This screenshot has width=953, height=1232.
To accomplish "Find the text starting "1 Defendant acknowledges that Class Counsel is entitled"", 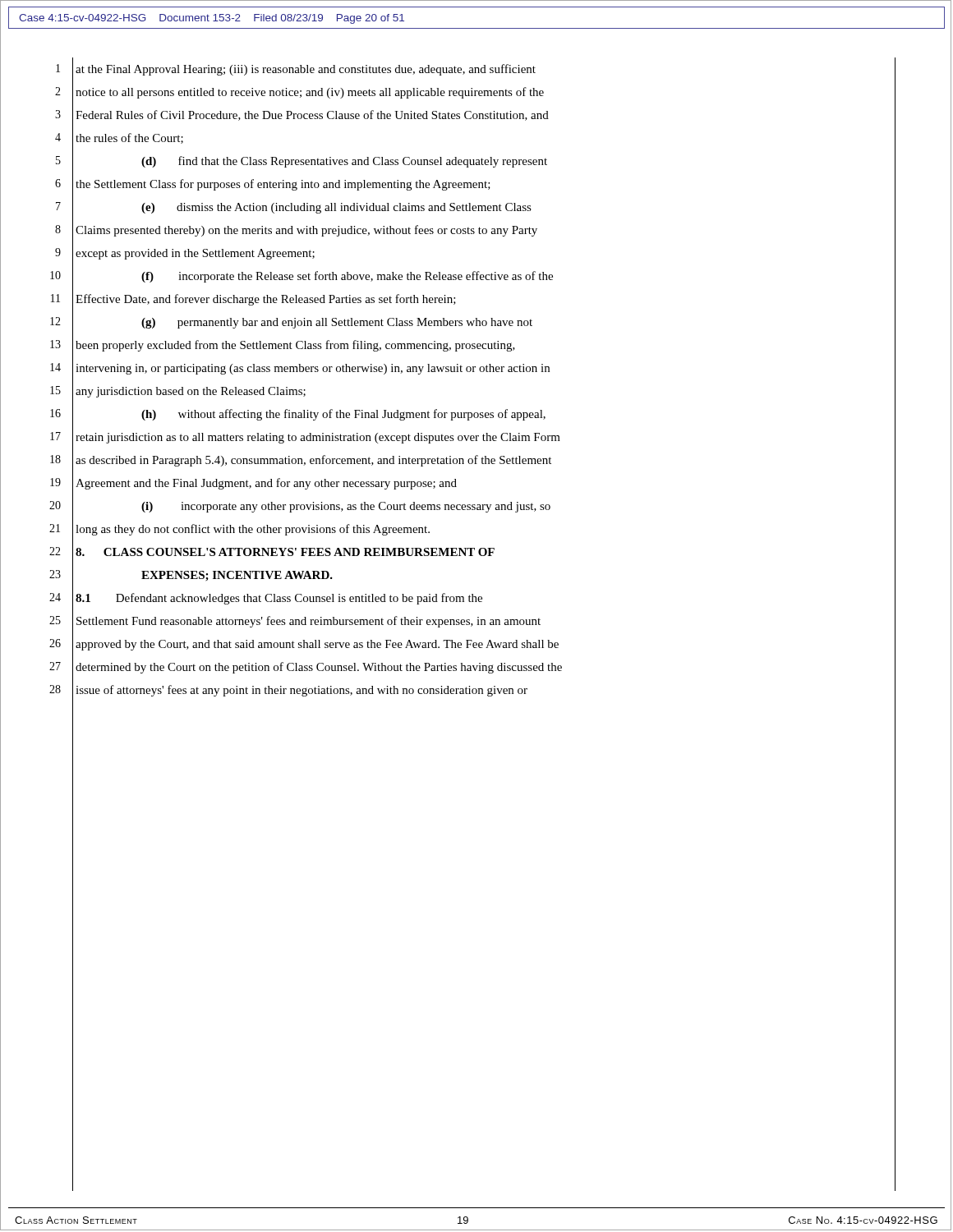I will [484, 644].
